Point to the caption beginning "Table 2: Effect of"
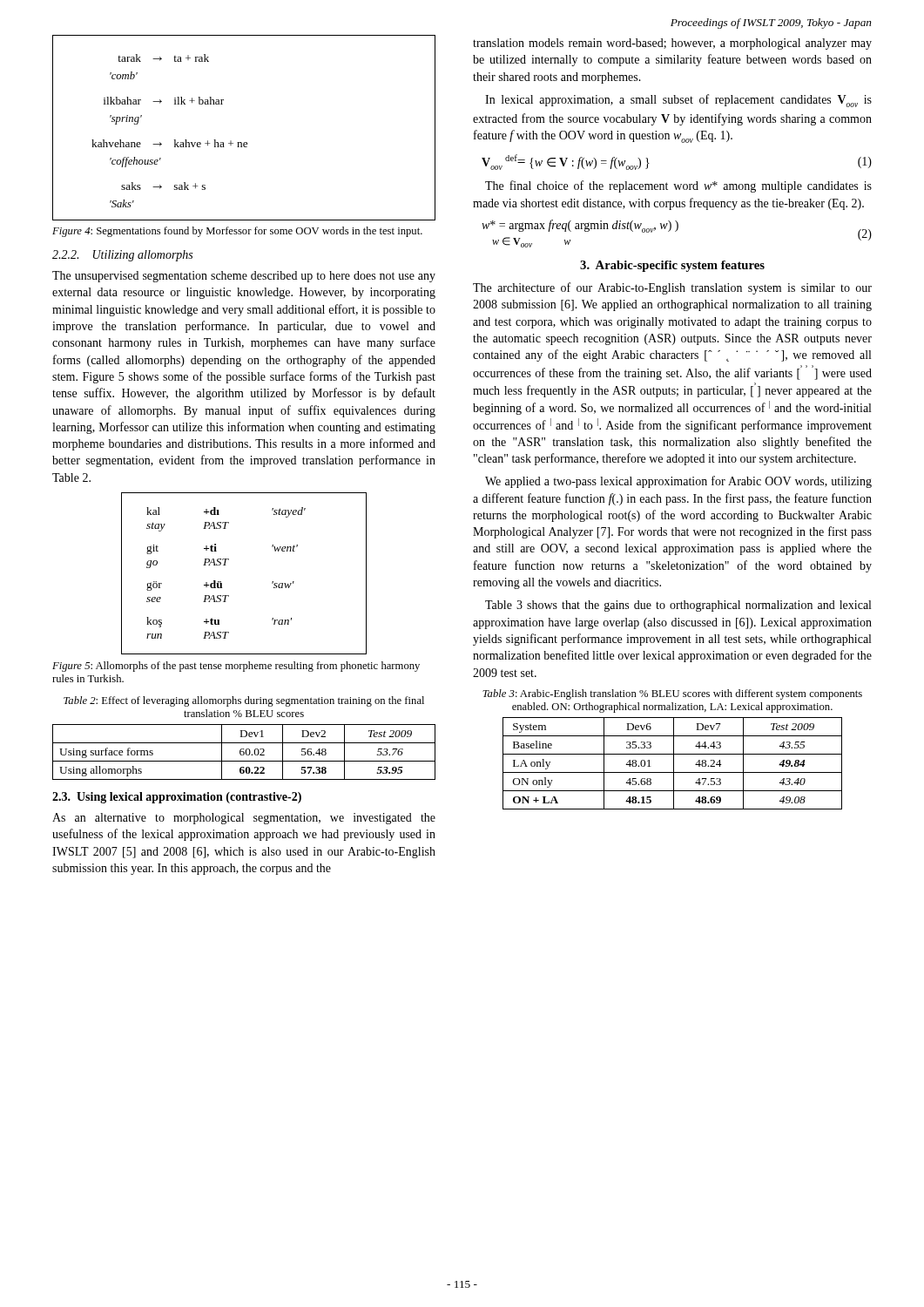This screenshot has height=1307, width=924. [x=244, y=707]
